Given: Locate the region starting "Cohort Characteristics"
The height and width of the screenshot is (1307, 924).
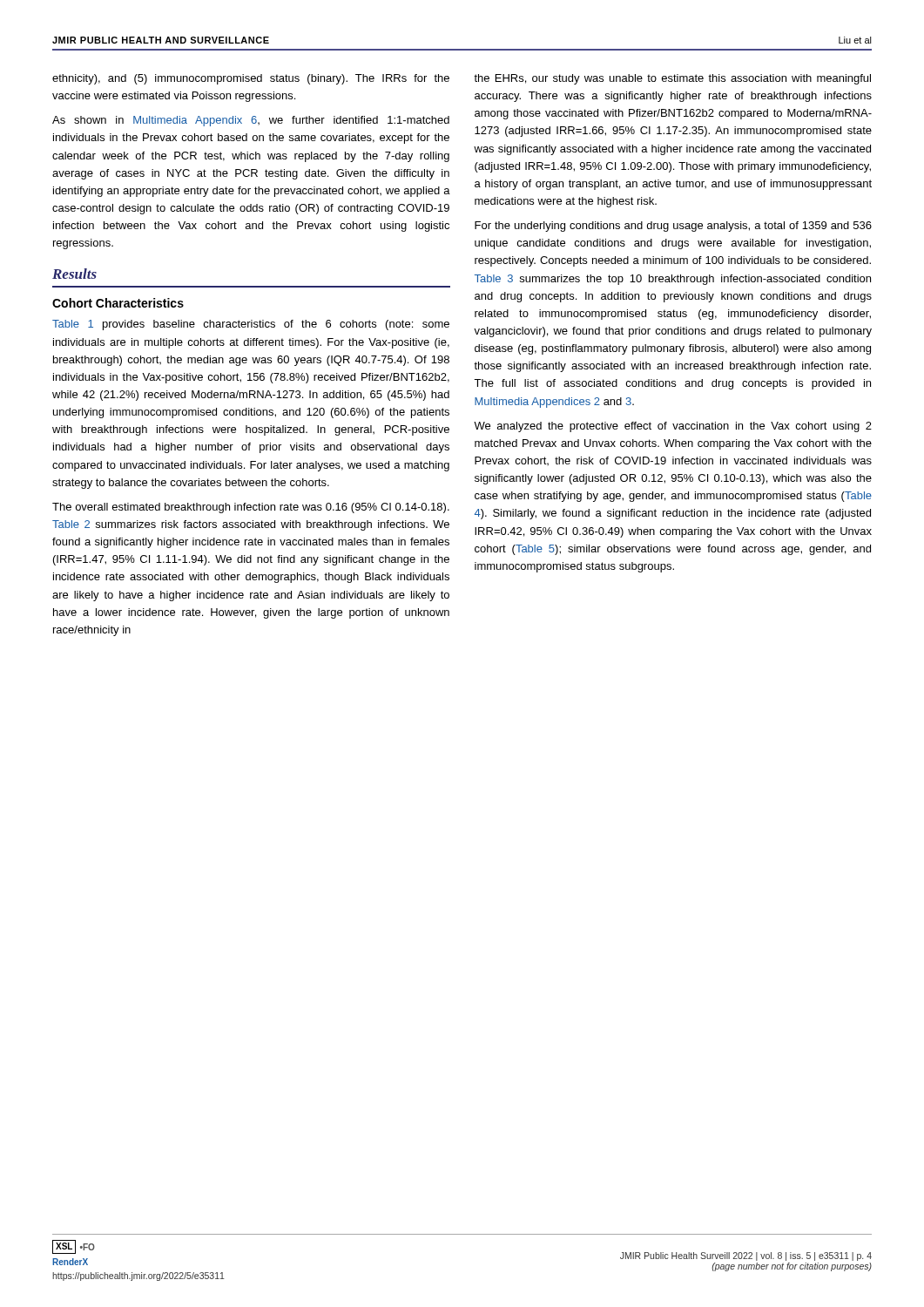Looking at the screenshot, I should click(x=118, y=304).
